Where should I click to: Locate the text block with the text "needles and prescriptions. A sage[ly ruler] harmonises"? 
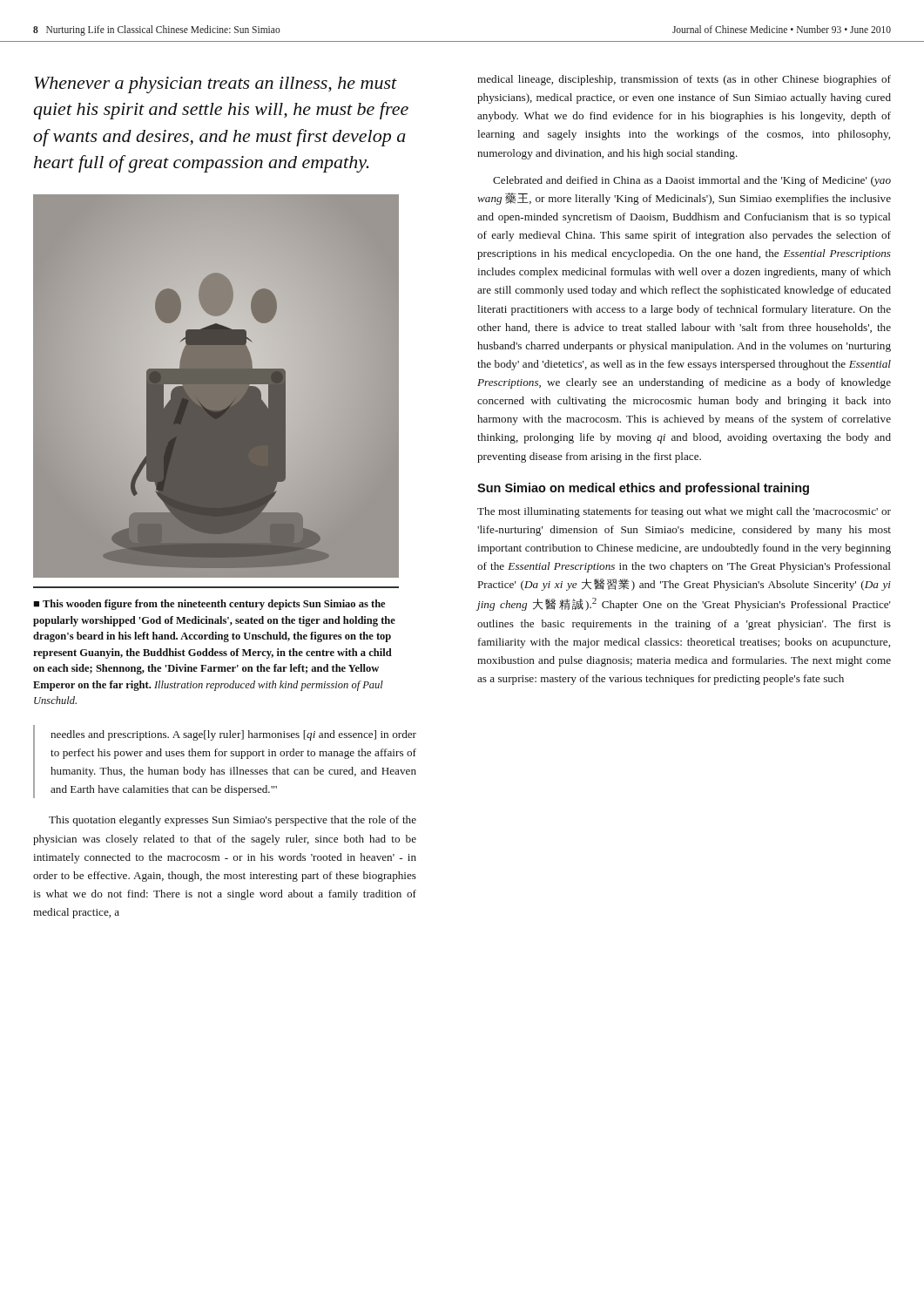pyautogui.click(x=233, y=762)
